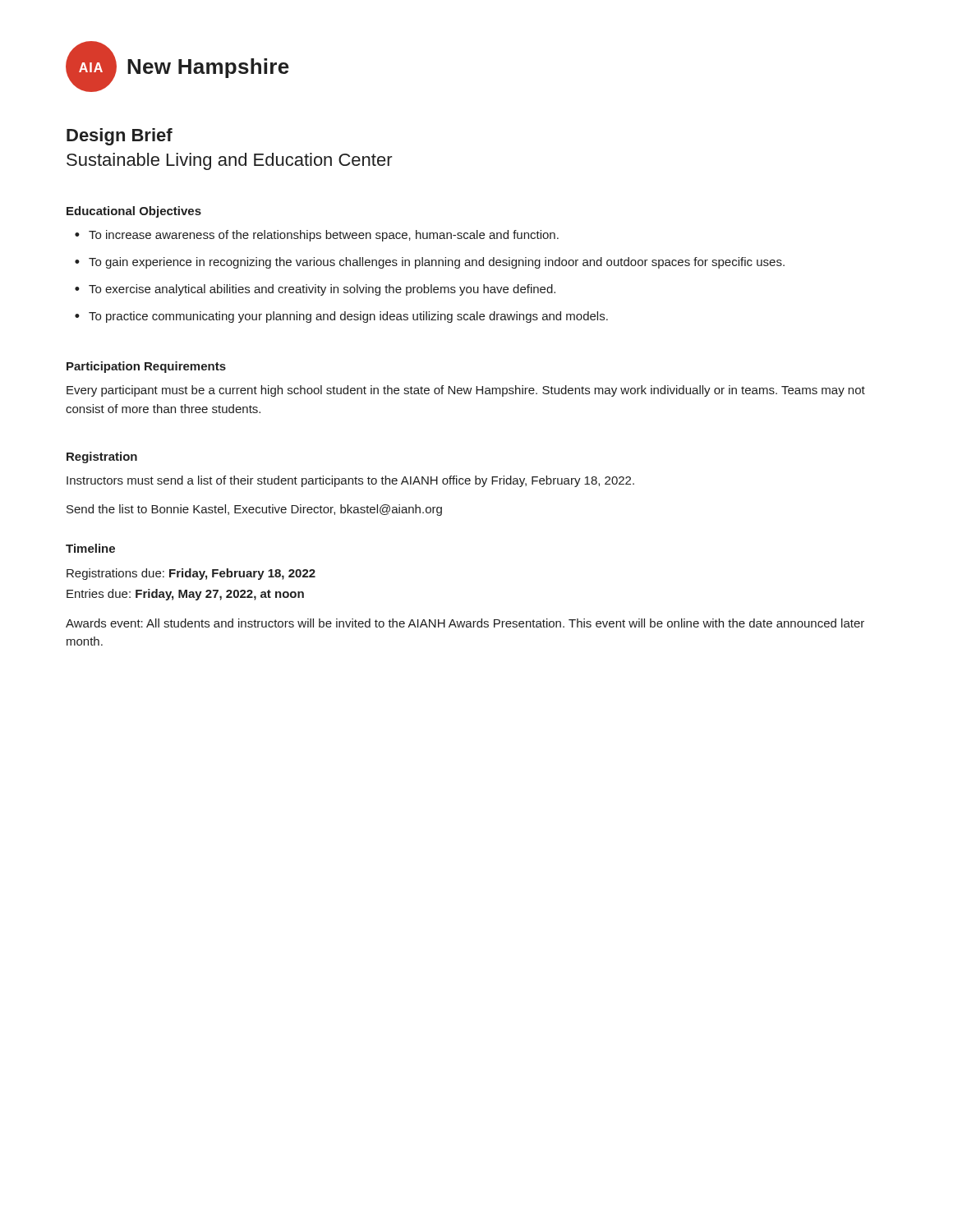Viewport: 953px width, 1232px height.
Task: Locate the text starting "Participation Requirements"
Action: (146, 366)
